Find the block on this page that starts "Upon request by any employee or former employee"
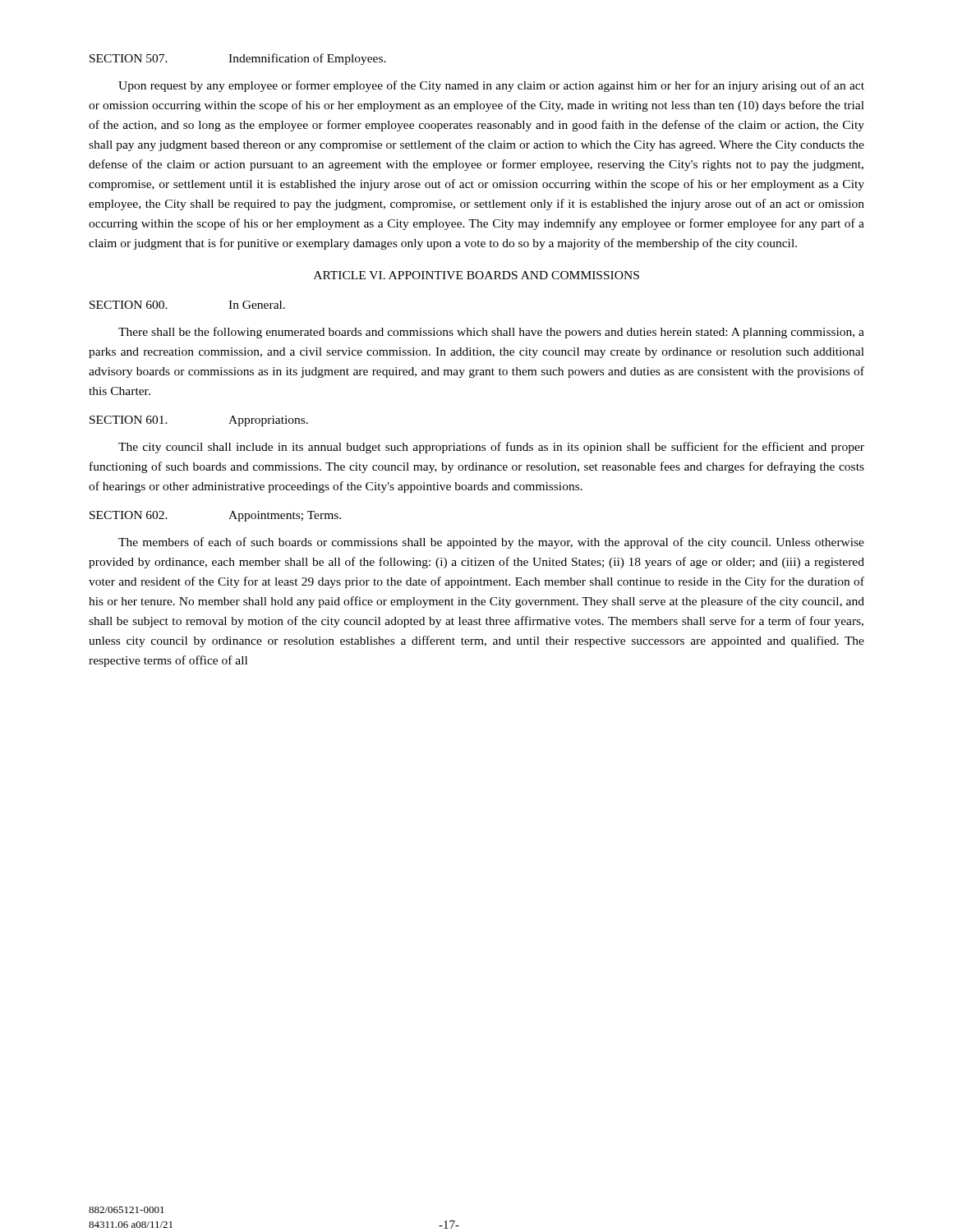 (x=476, y=164)
